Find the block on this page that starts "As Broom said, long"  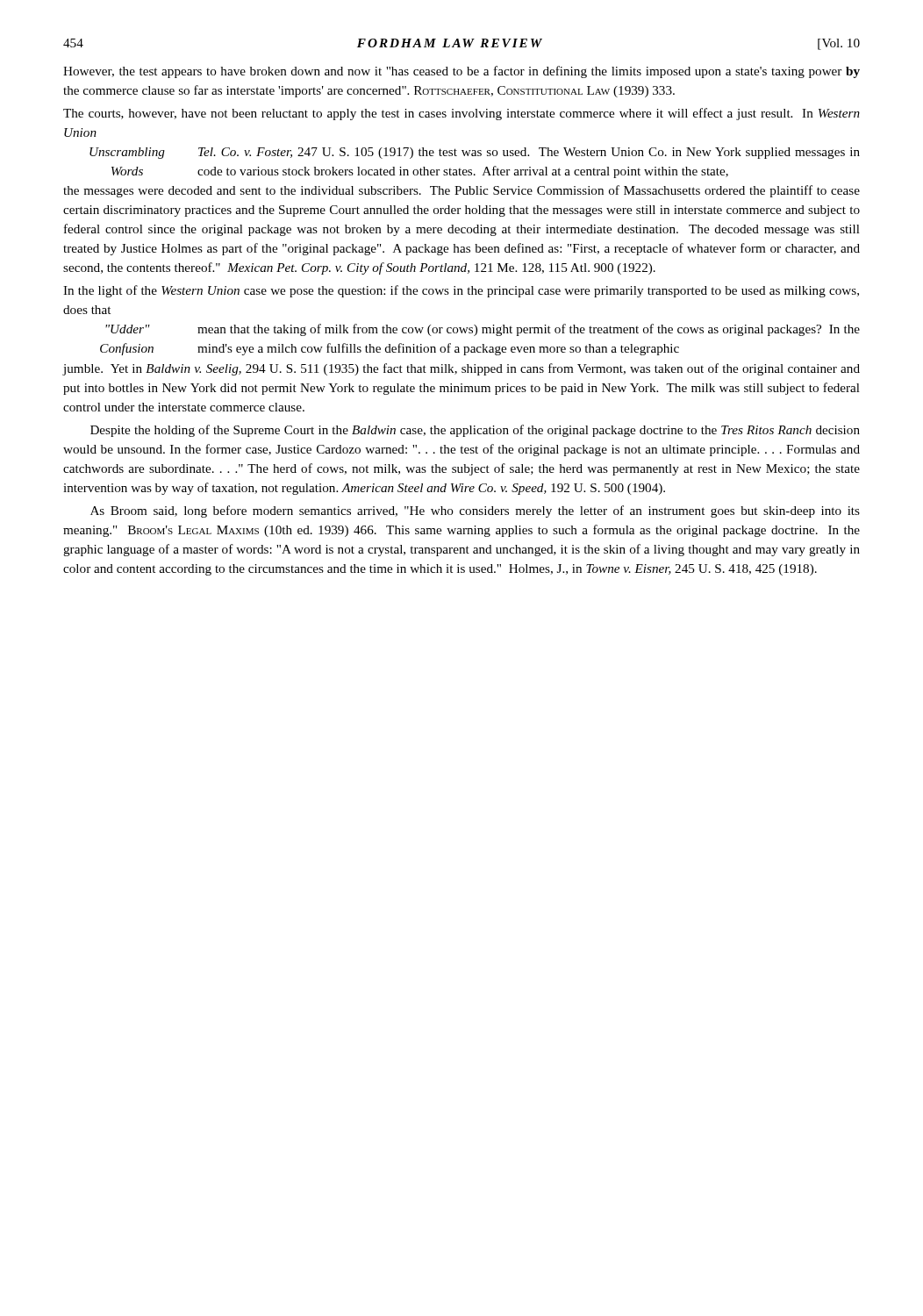click(462, 539)
